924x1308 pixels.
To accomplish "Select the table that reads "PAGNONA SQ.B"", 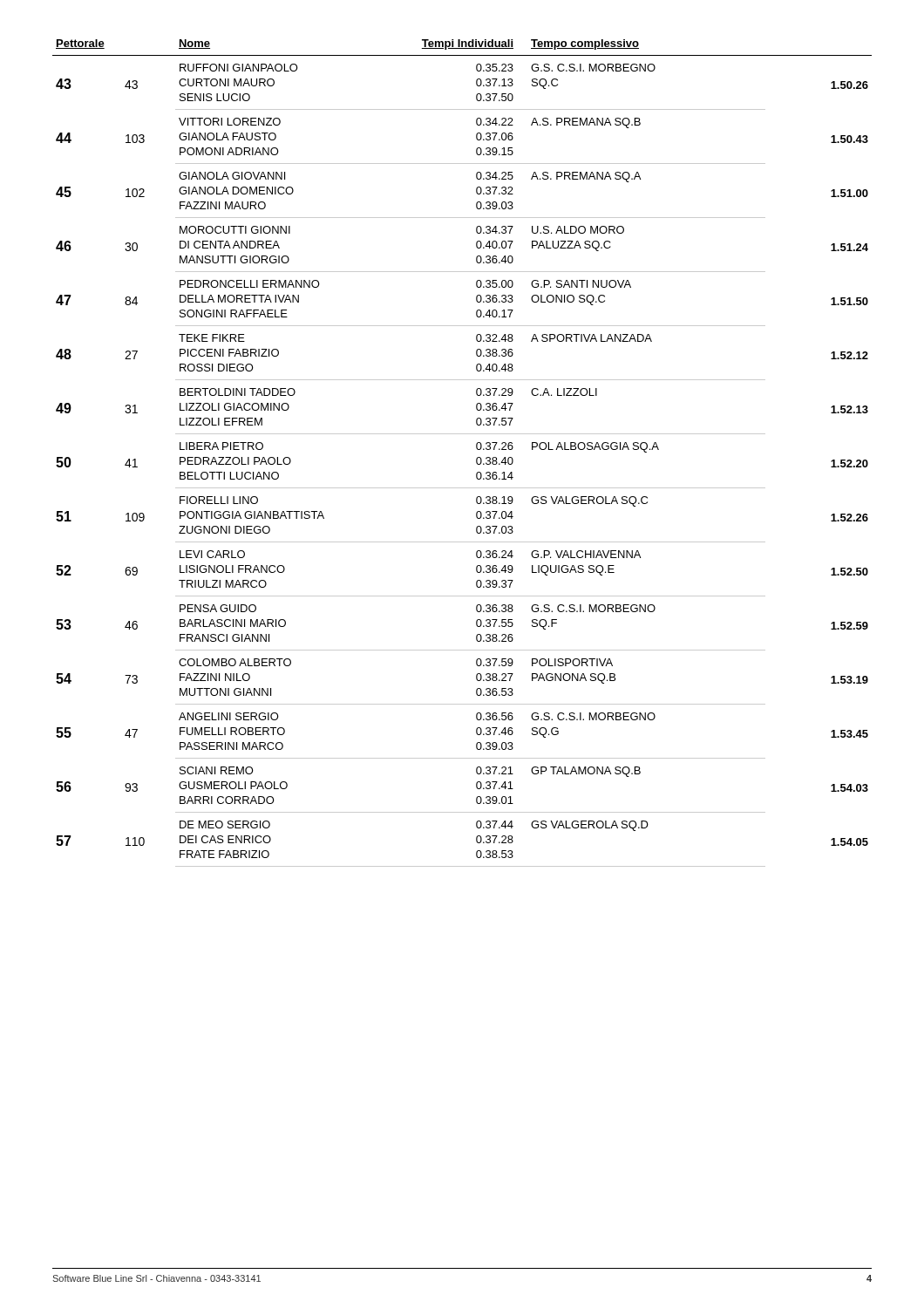I will pos(462,451).
